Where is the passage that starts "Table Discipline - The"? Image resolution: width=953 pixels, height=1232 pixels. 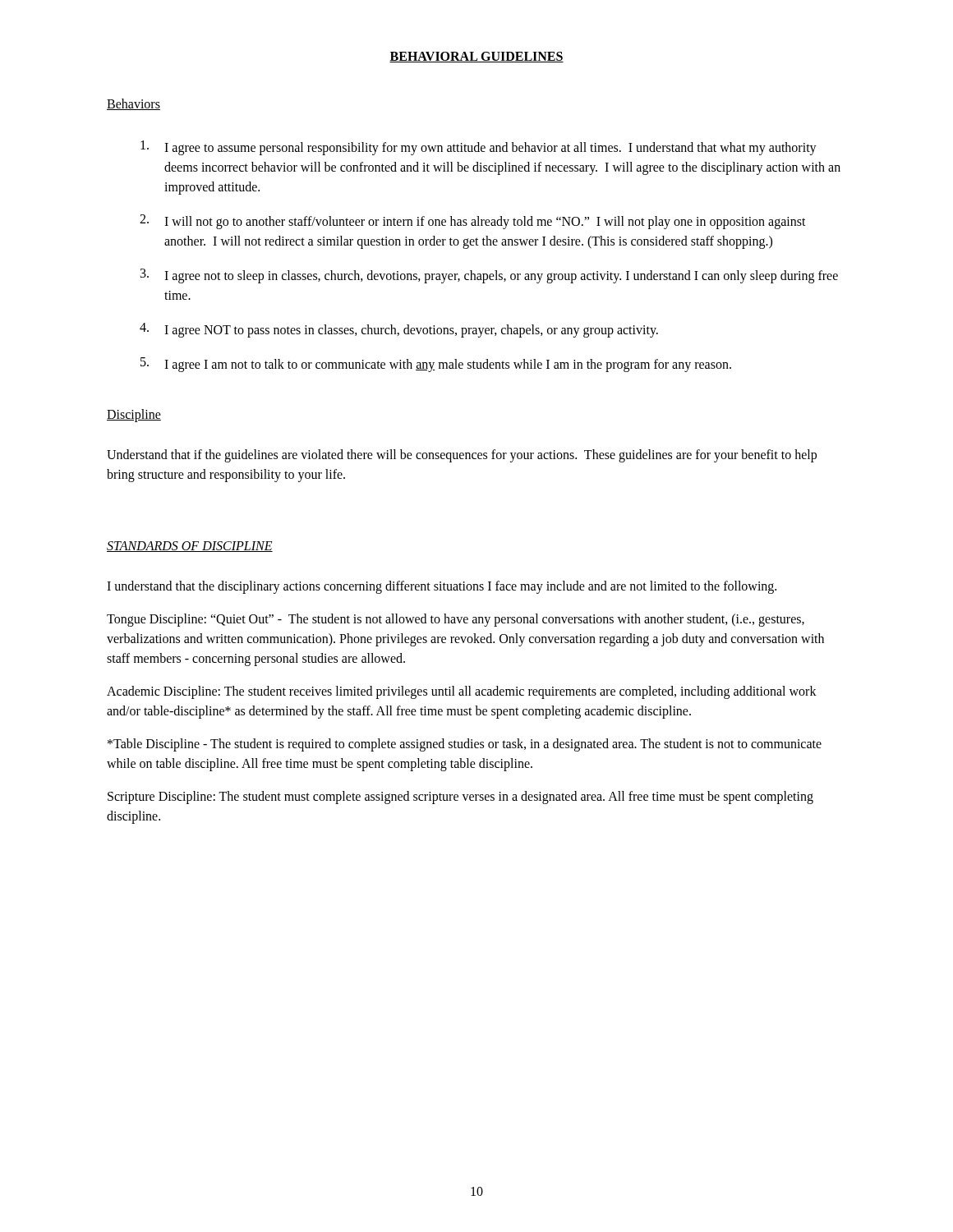click(464, 754)
